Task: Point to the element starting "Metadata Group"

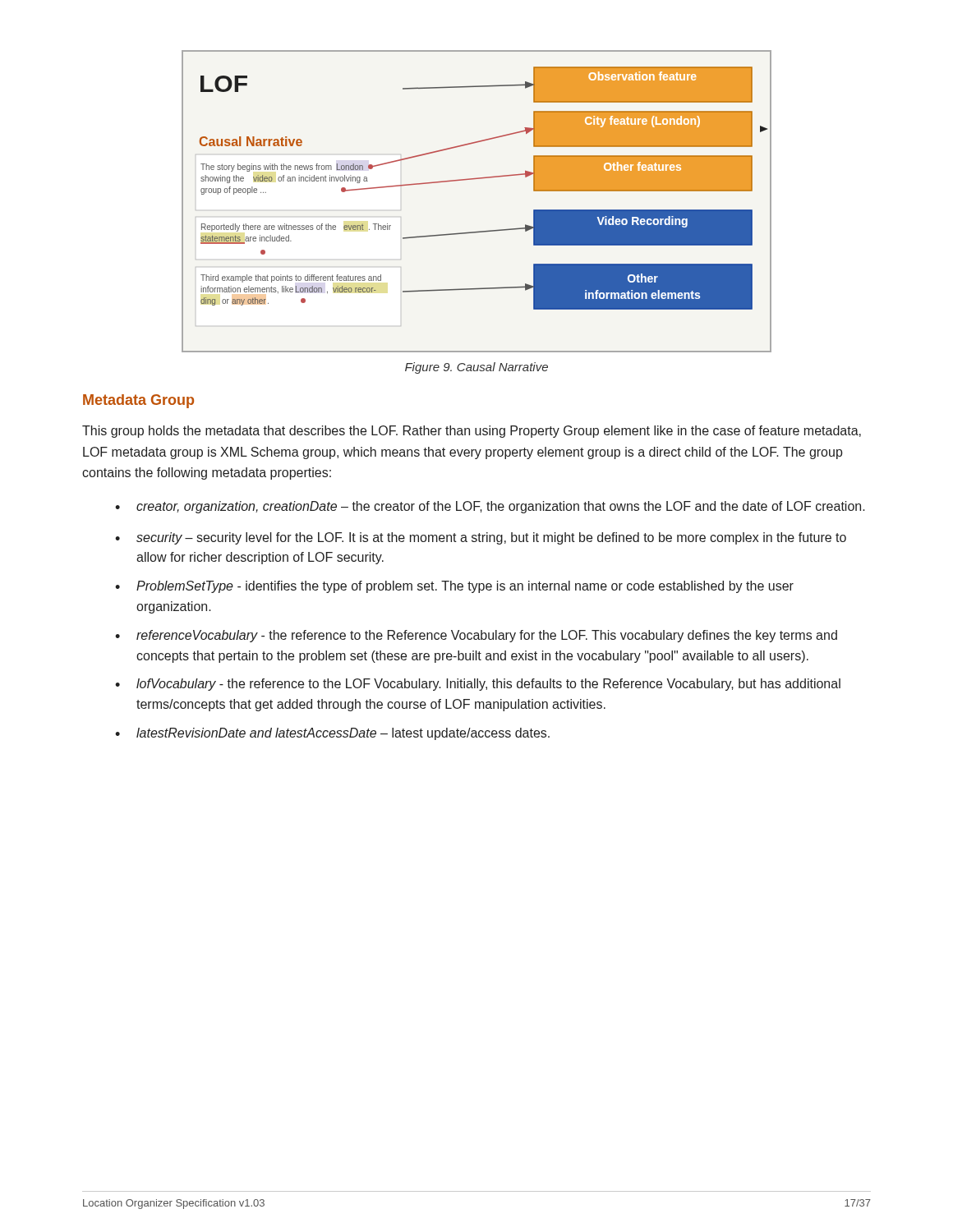Action: click(x=138, y=400)
